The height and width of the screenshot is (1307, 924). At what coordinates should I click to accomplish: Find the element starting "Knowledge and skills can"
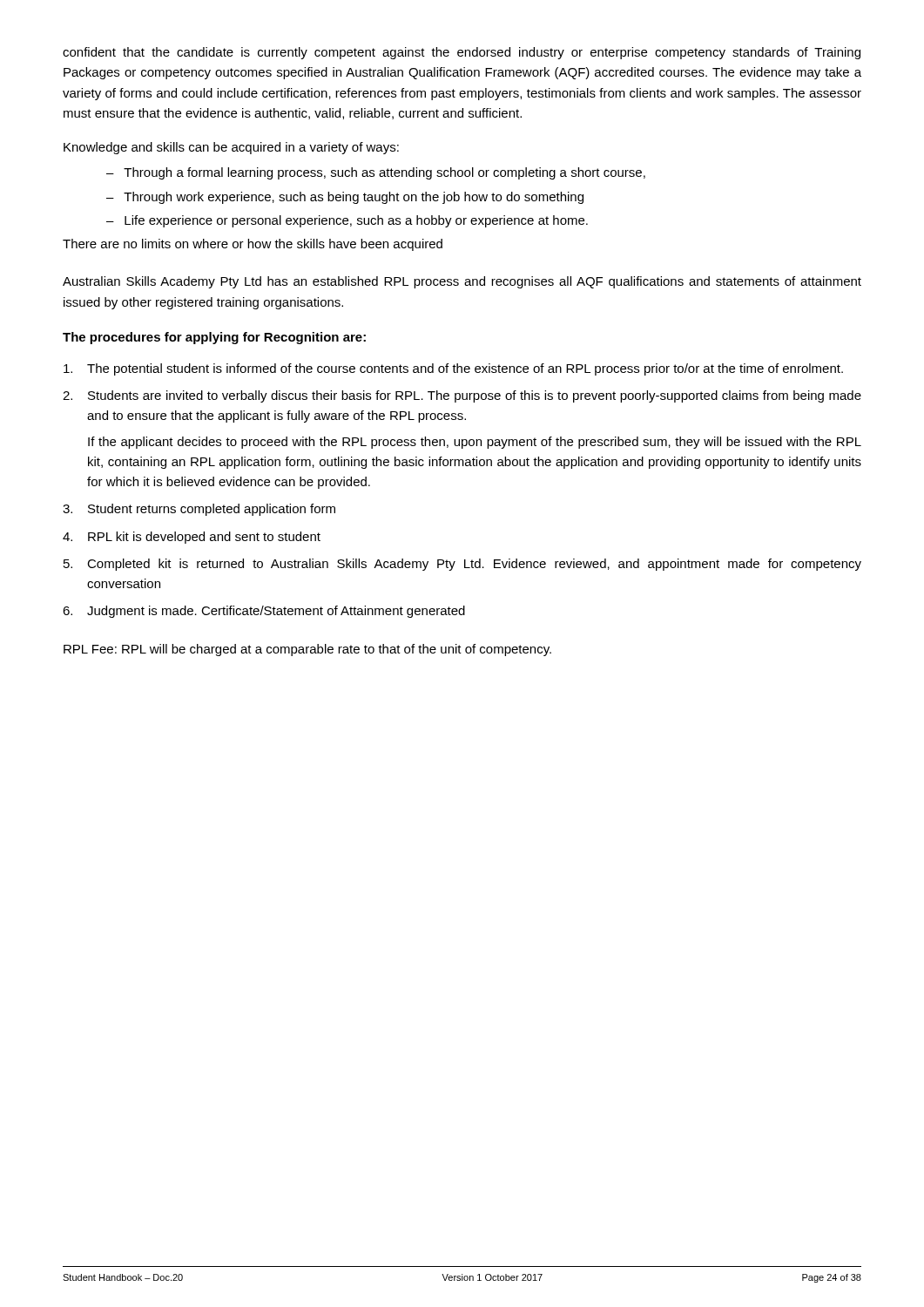(x=231, y=147)
